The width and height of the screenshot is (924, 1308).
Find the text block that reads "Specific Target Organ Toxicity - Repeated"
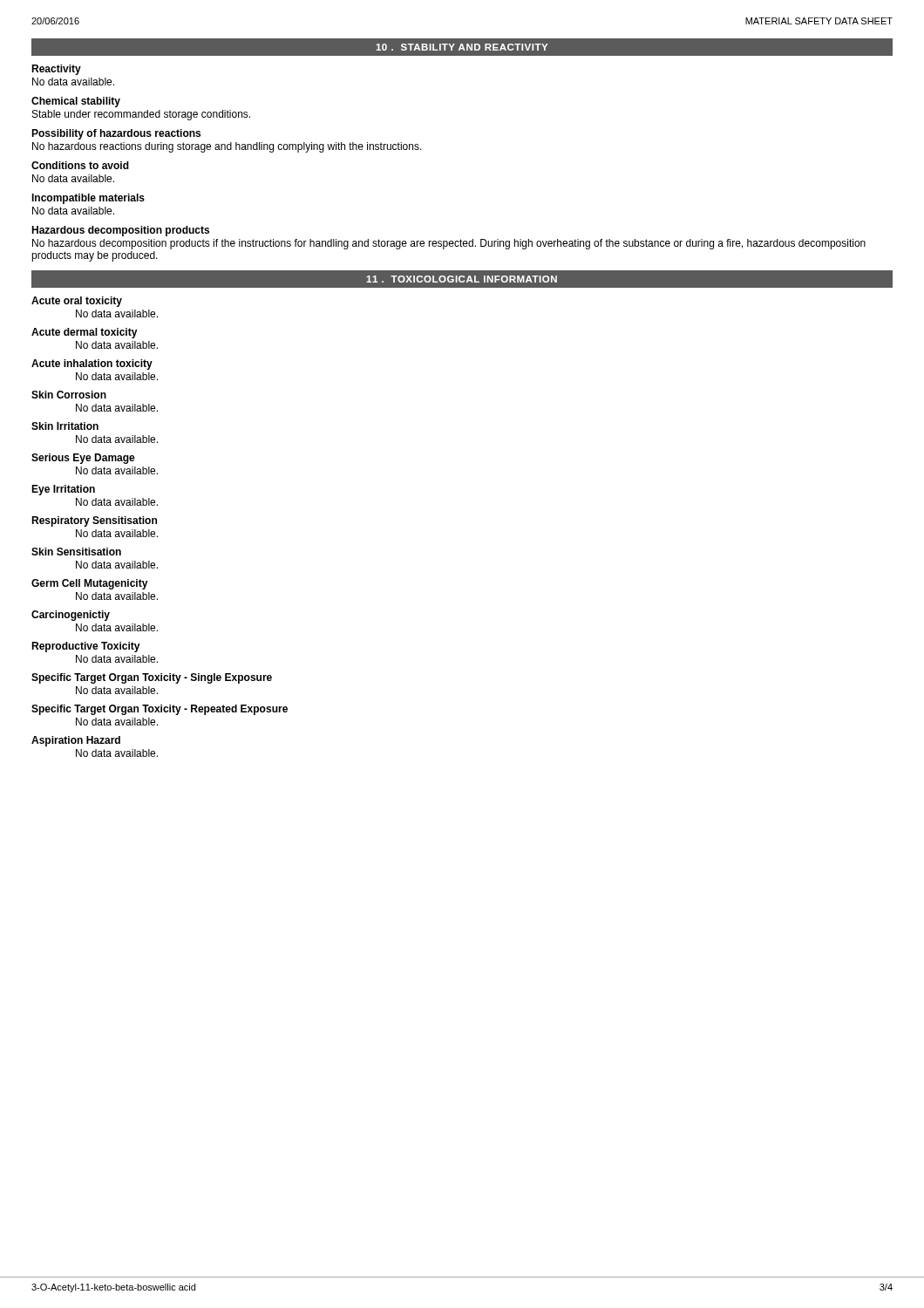point(160,710)
